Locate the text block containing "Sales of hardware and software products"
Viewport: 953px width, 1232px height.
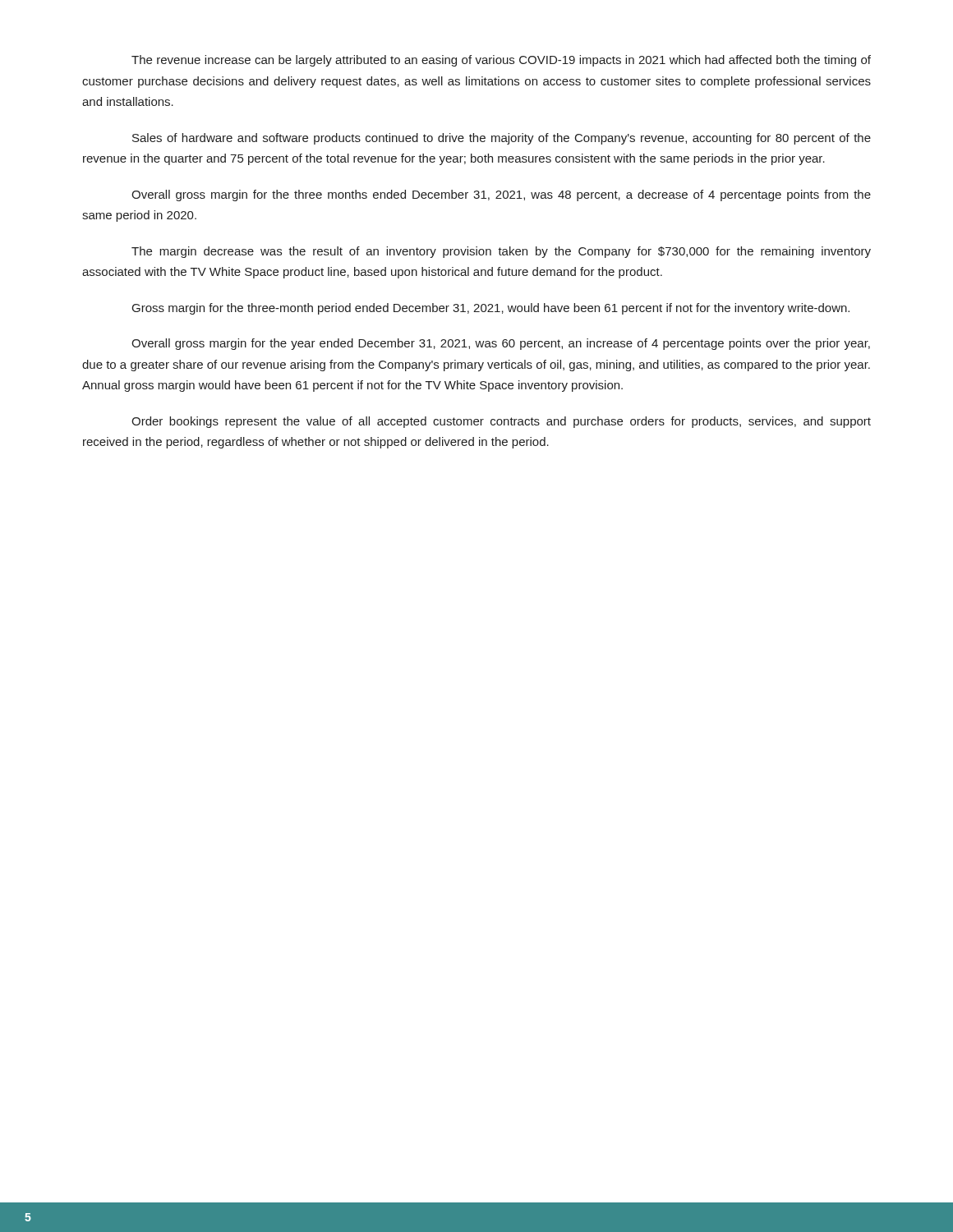pyautogui.click(x=476, y=148)
